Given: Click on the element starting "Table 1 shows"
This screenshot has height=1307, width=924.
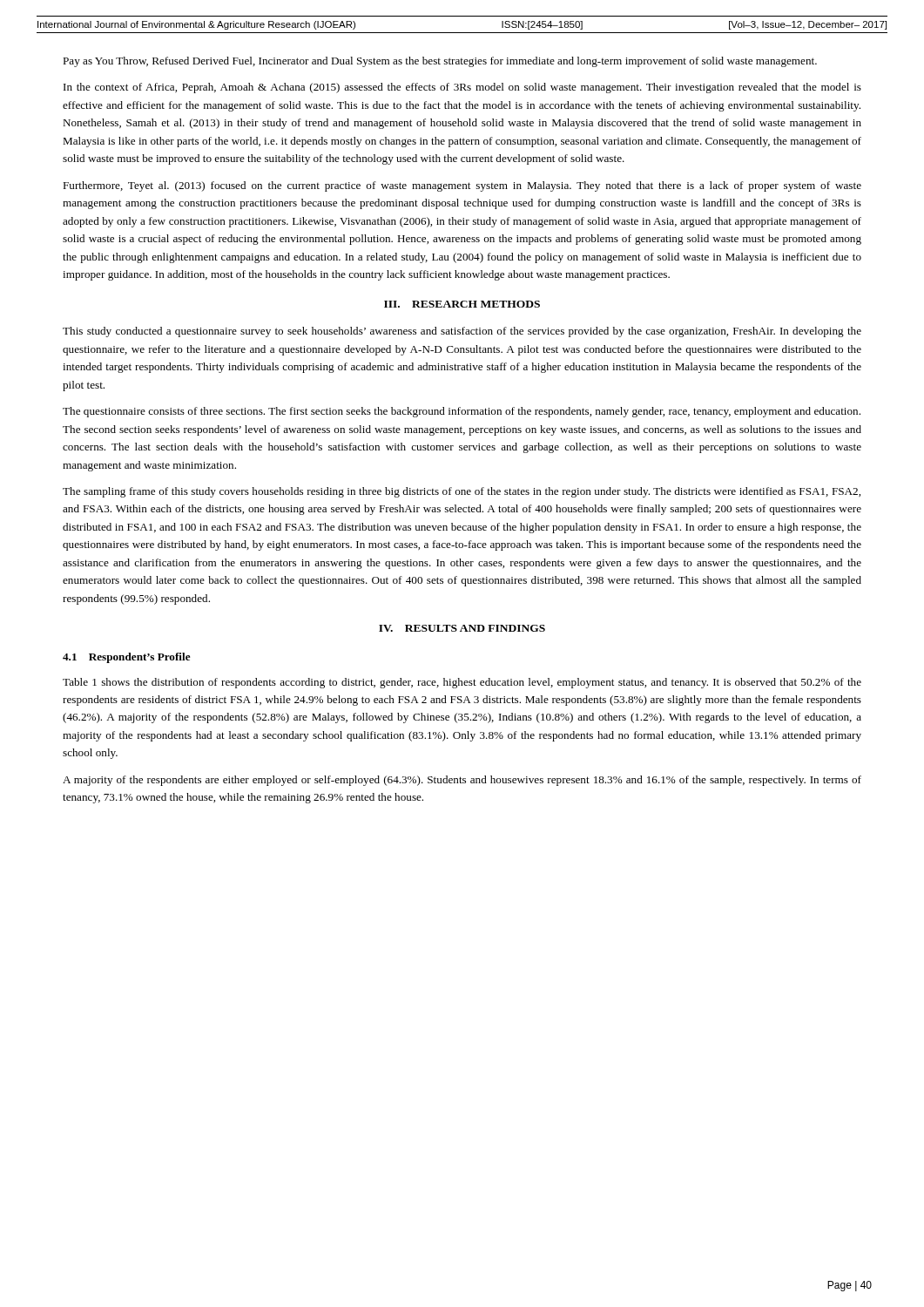Looking at the screenshot, I should (462, 718).
